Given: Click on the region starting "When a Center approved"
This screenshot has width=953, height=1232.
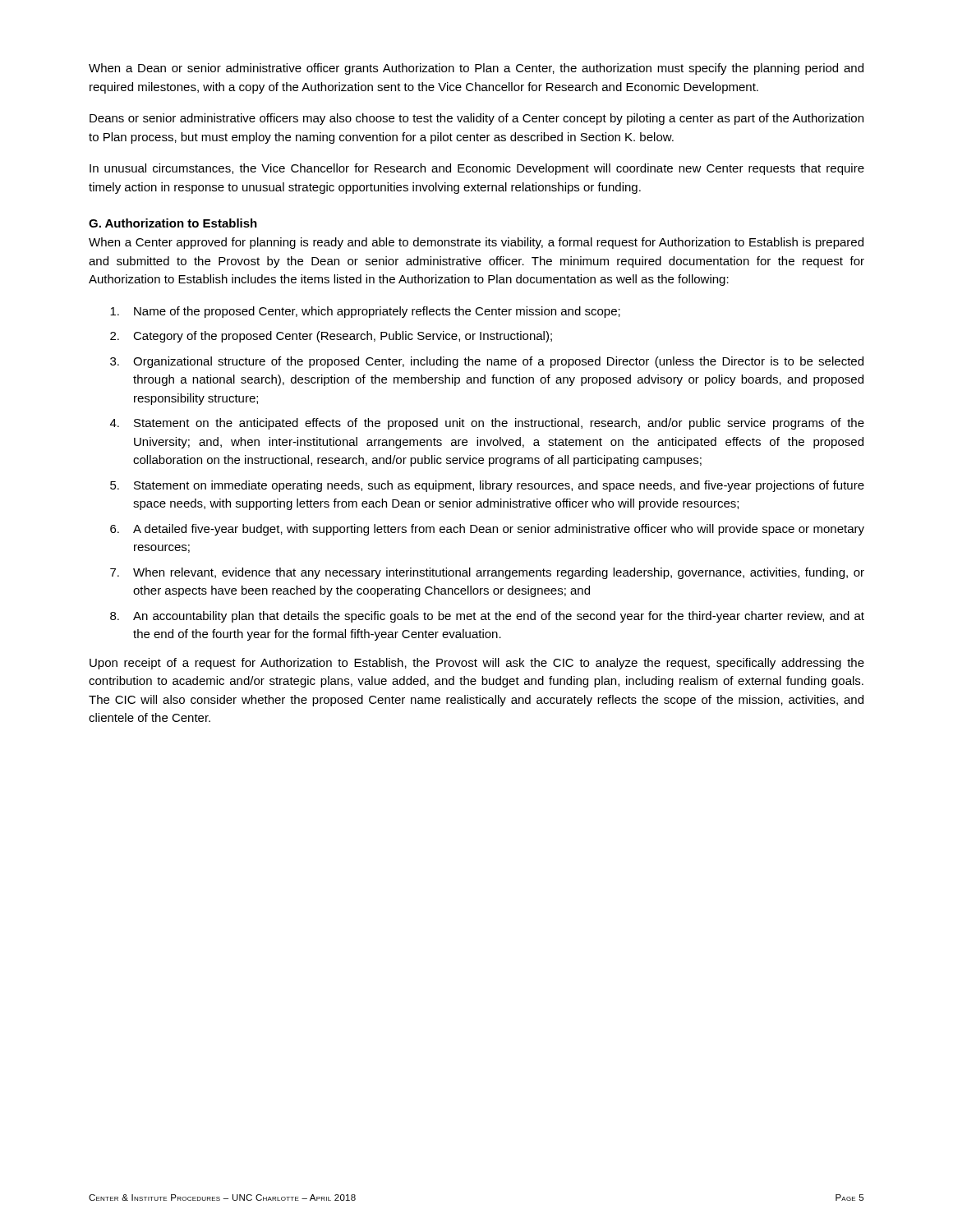Looking at the screenshot, I should tap(476, 260).
